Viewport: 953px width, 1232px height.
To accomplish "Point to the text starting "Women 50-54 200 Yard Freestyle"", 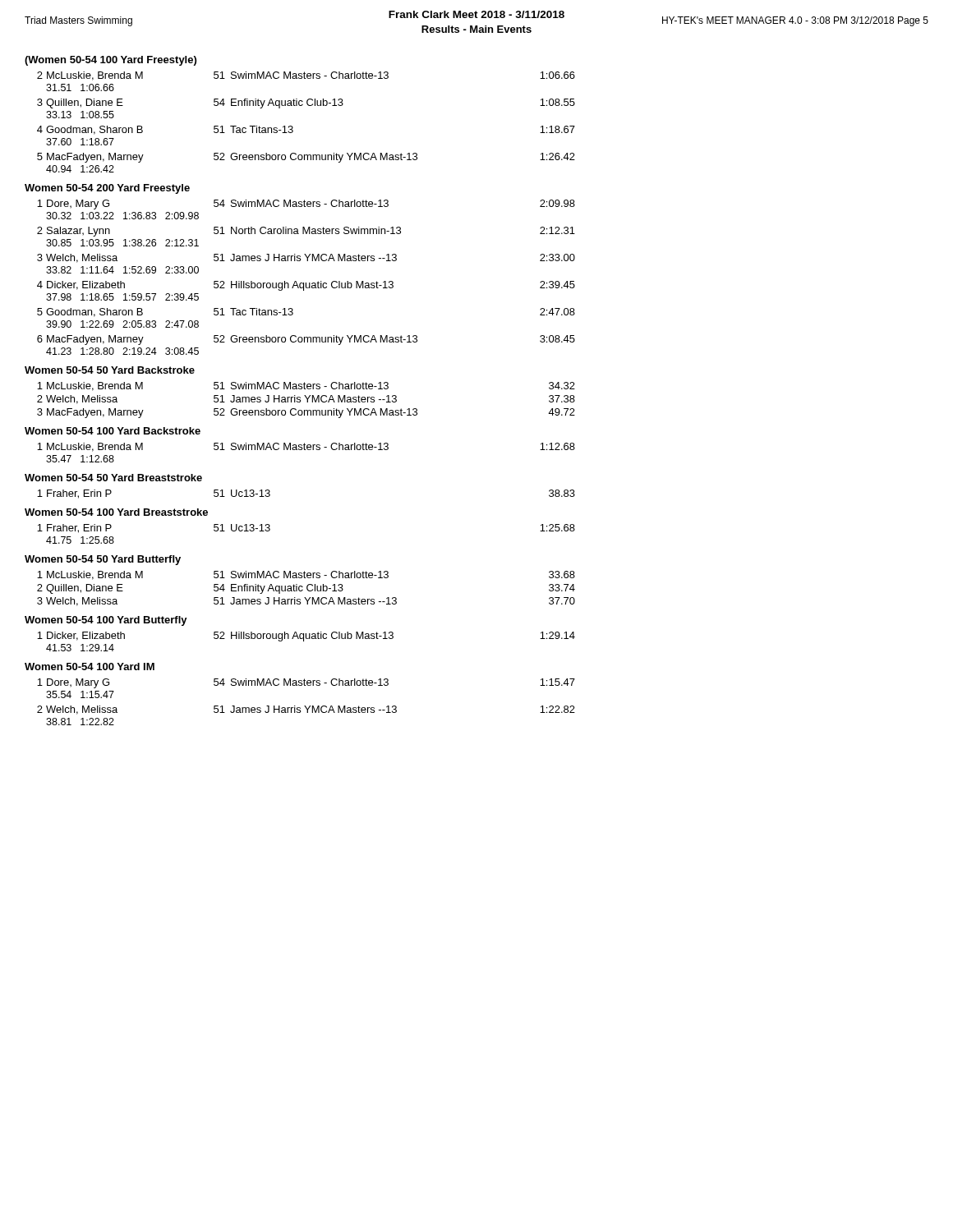I will [x=107, y=188].
